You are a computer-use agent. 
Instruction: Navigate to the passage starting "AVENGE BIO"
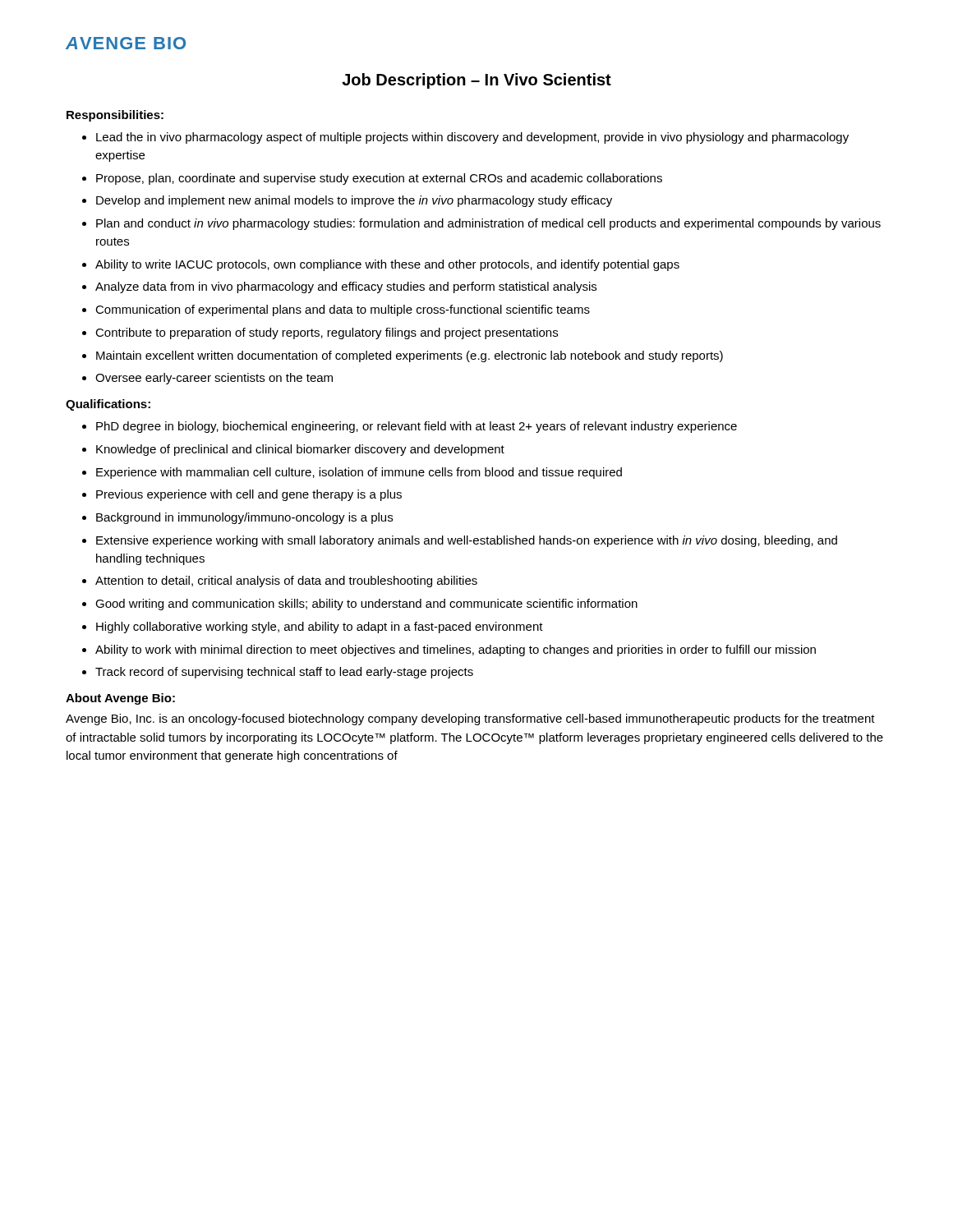pos(127,43)
